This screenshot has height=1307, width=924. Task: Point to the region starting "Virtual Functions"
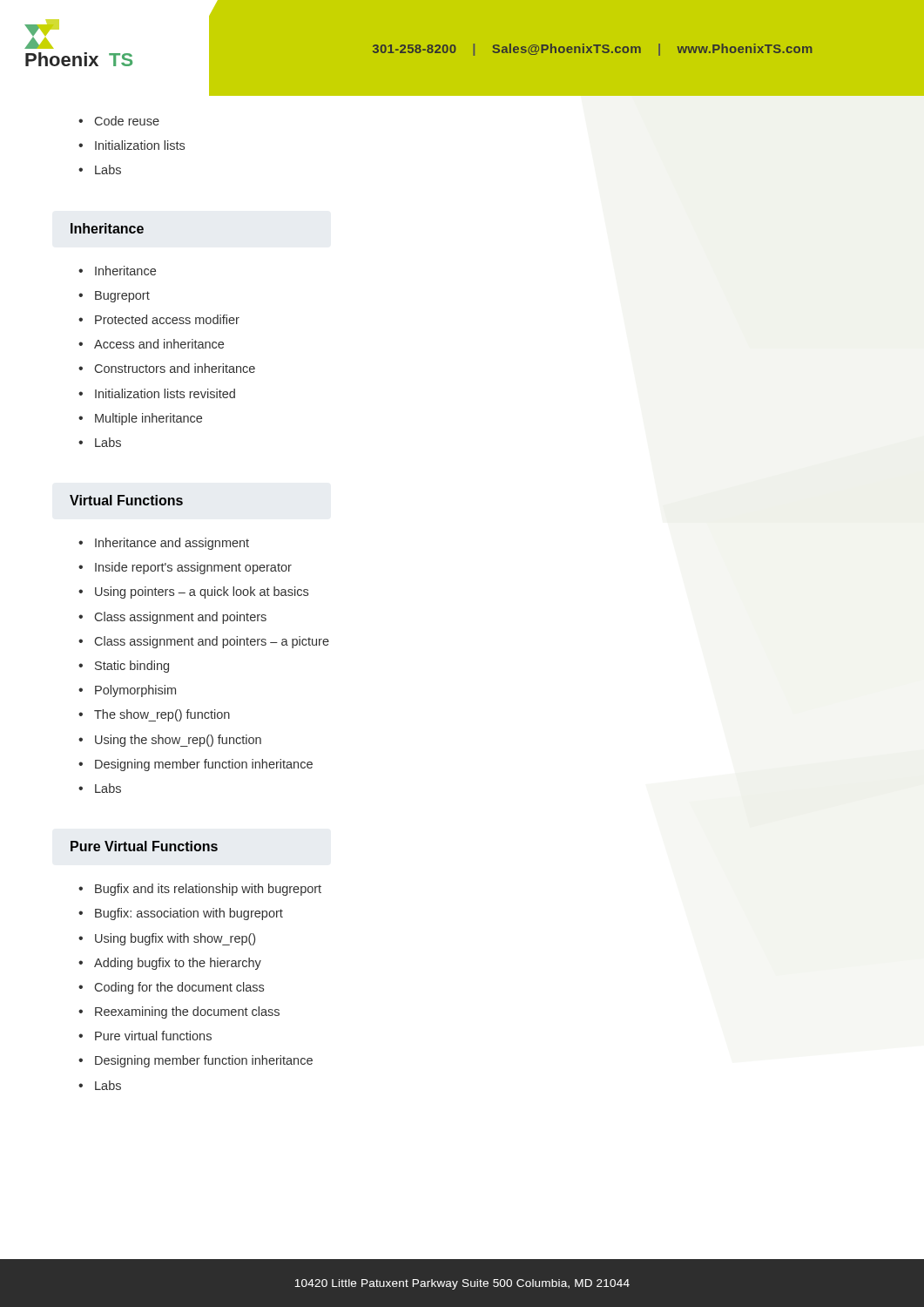point(126,501)
